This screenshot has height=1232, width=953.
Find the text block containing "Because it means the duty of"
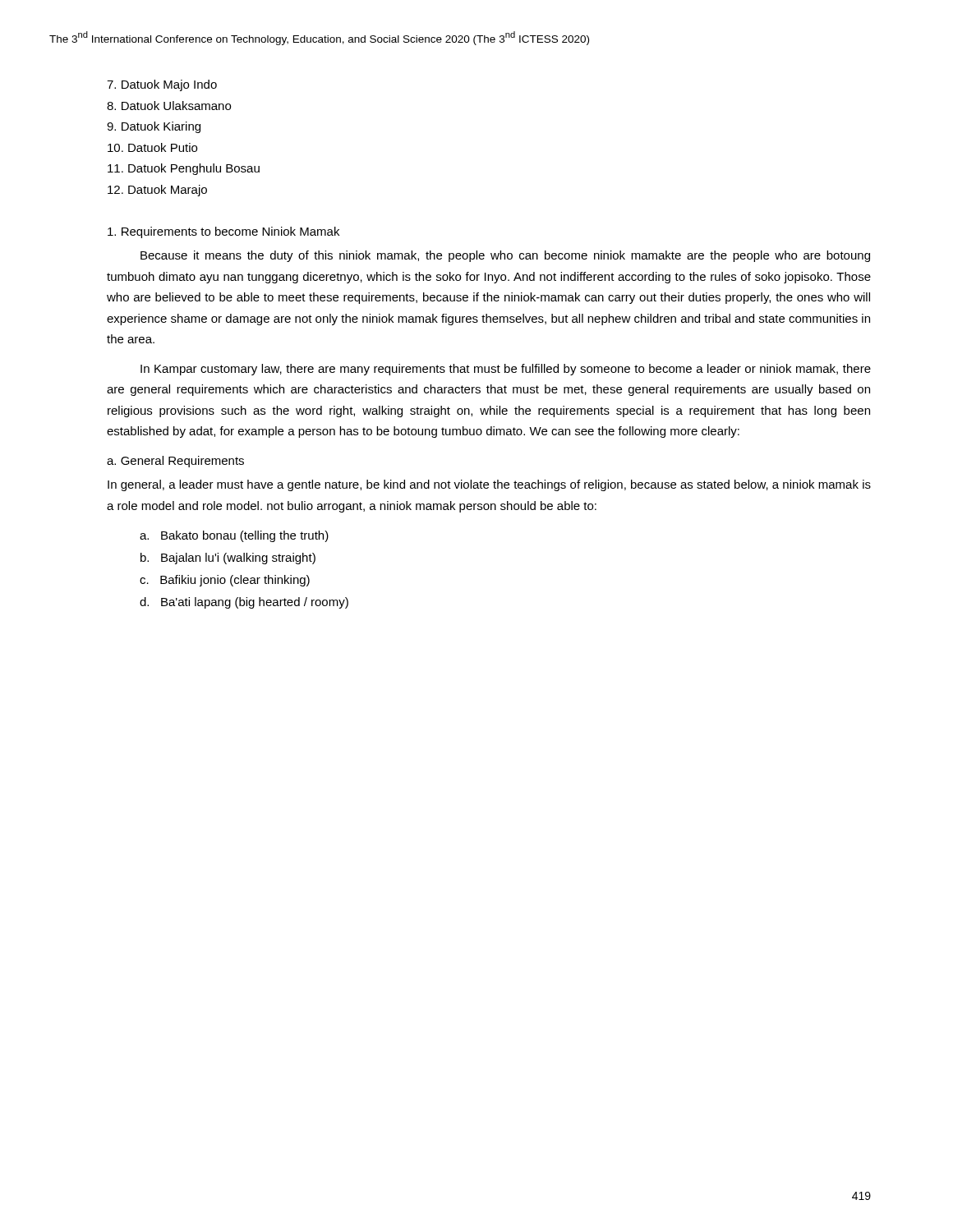489,297
